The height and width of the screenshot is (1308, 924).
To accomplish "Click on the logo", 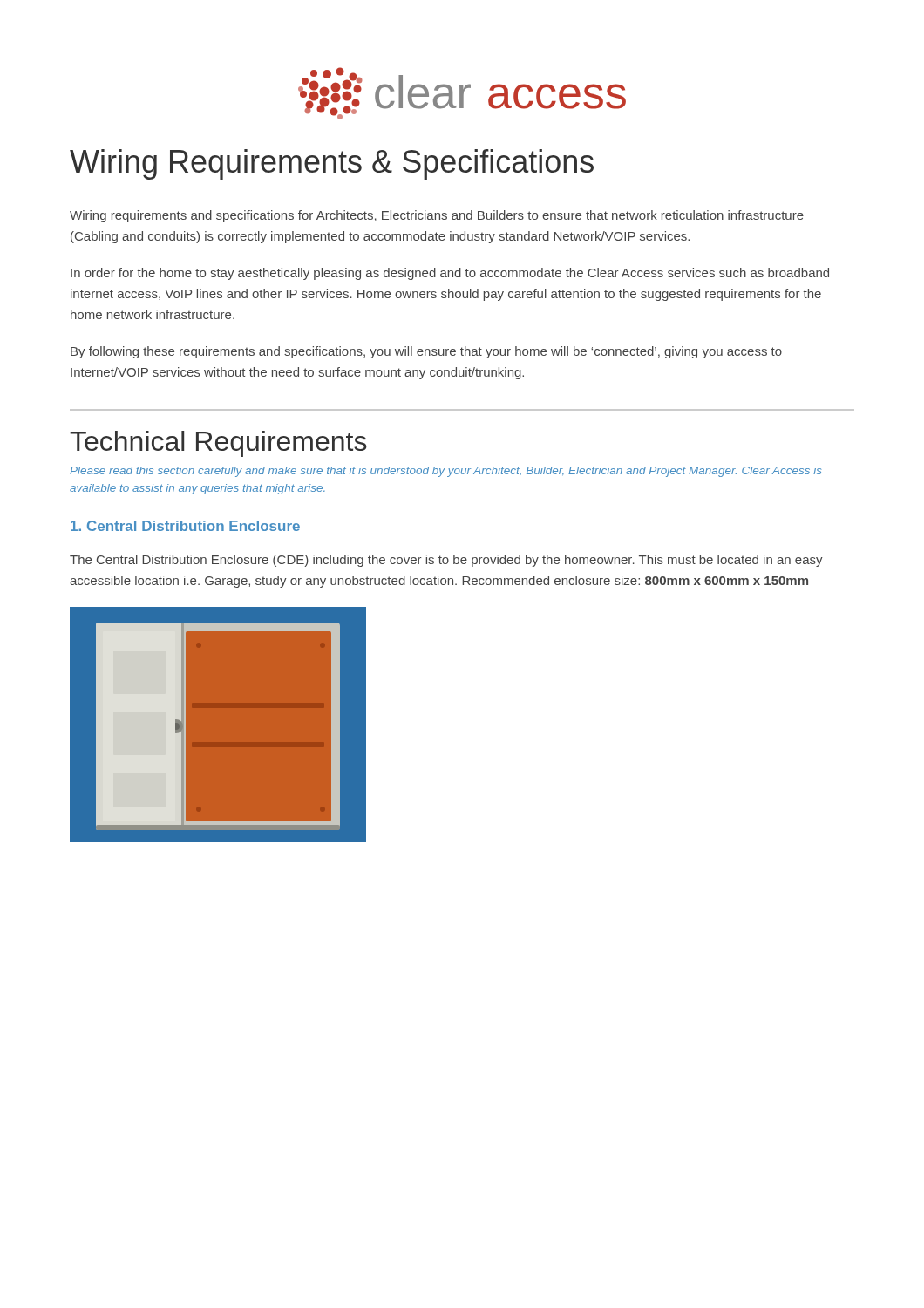I will [462, 93].
